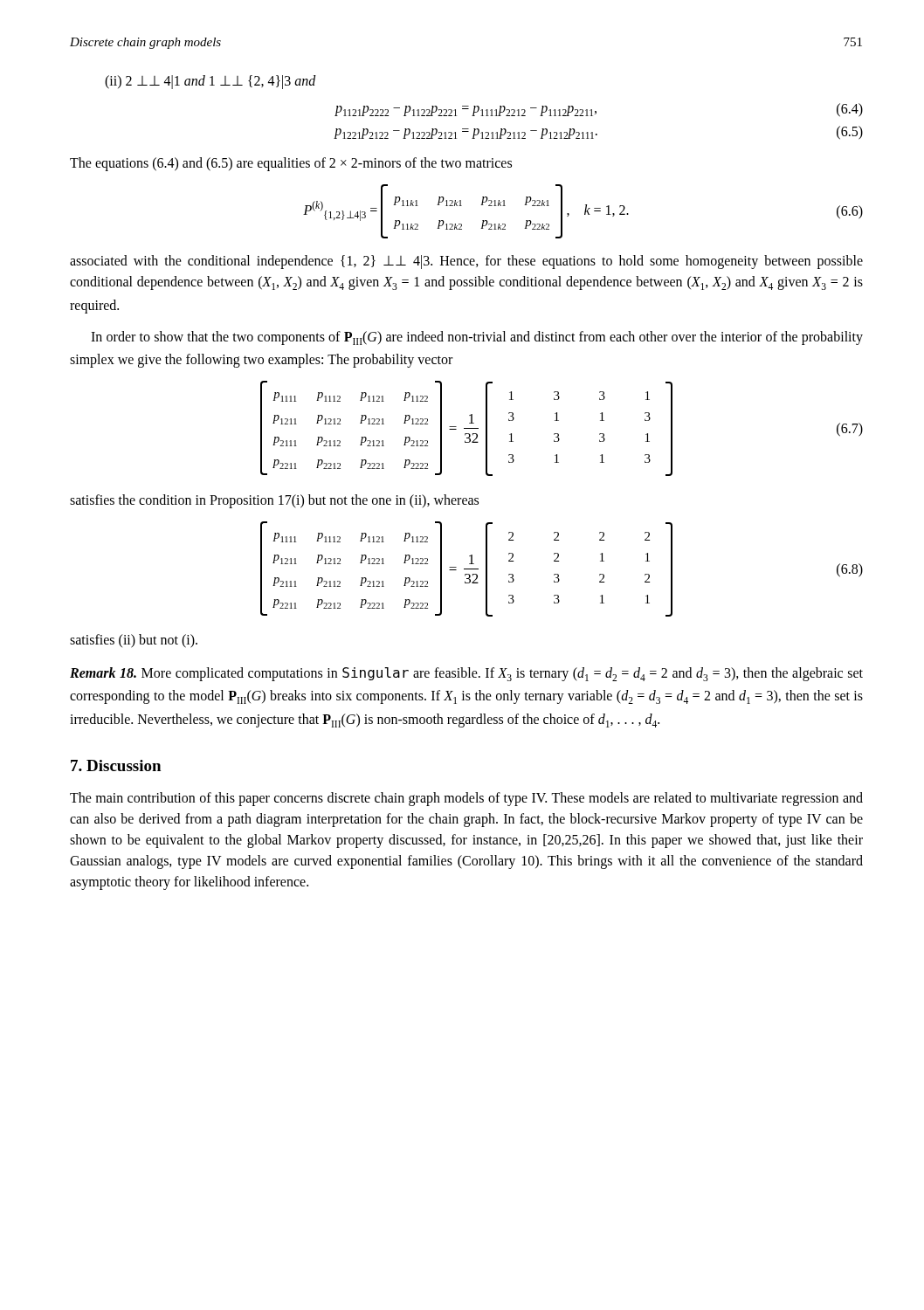Viewport: 924px width, 1310px height.
Task: Point to the region starting "The main contribution of this paper concerns discrete"
Action: 466,840
